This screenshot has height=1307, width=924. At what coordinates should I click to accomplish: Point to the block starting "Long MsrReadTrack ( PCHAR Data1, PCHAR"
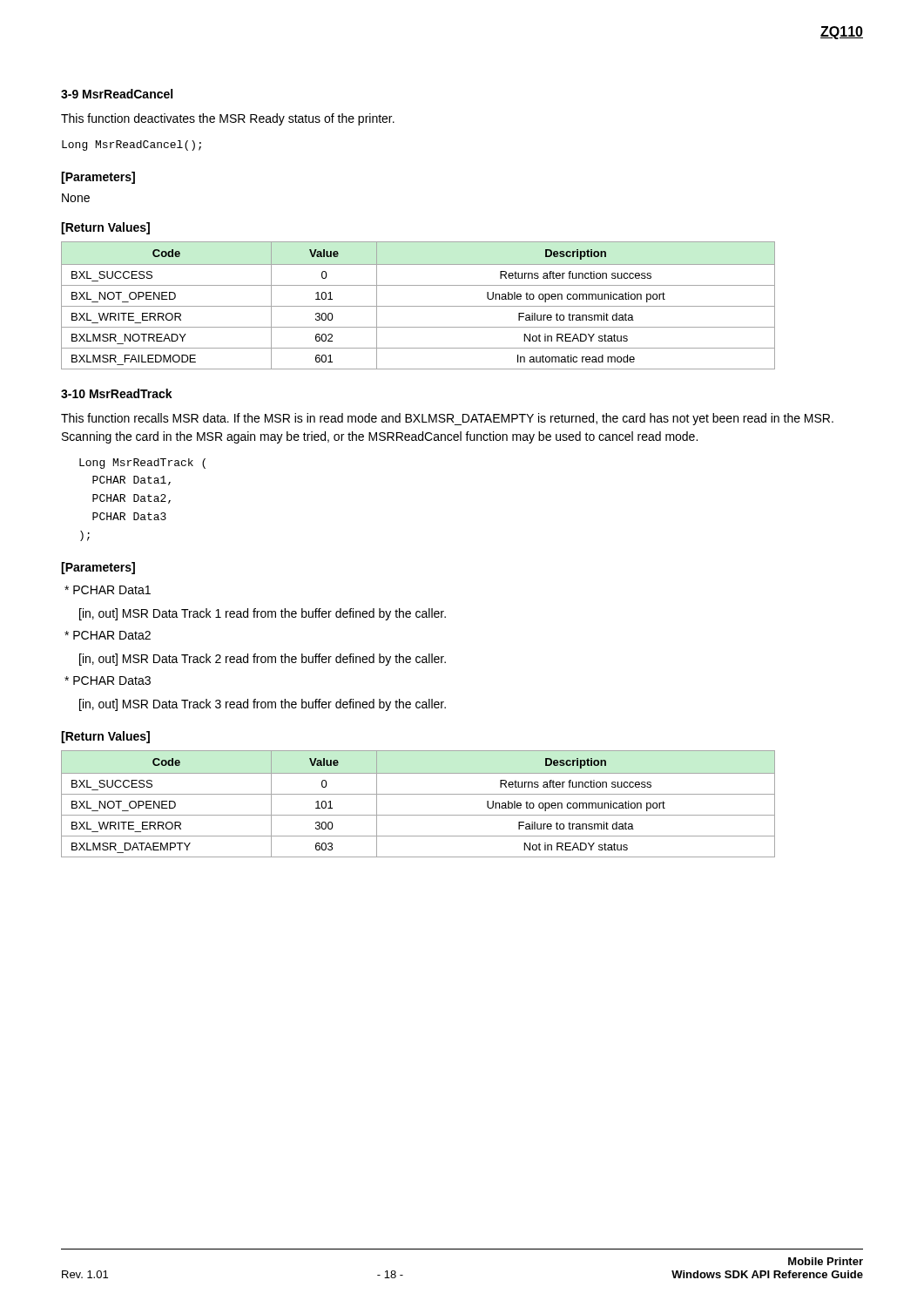[x=143, y=499]
